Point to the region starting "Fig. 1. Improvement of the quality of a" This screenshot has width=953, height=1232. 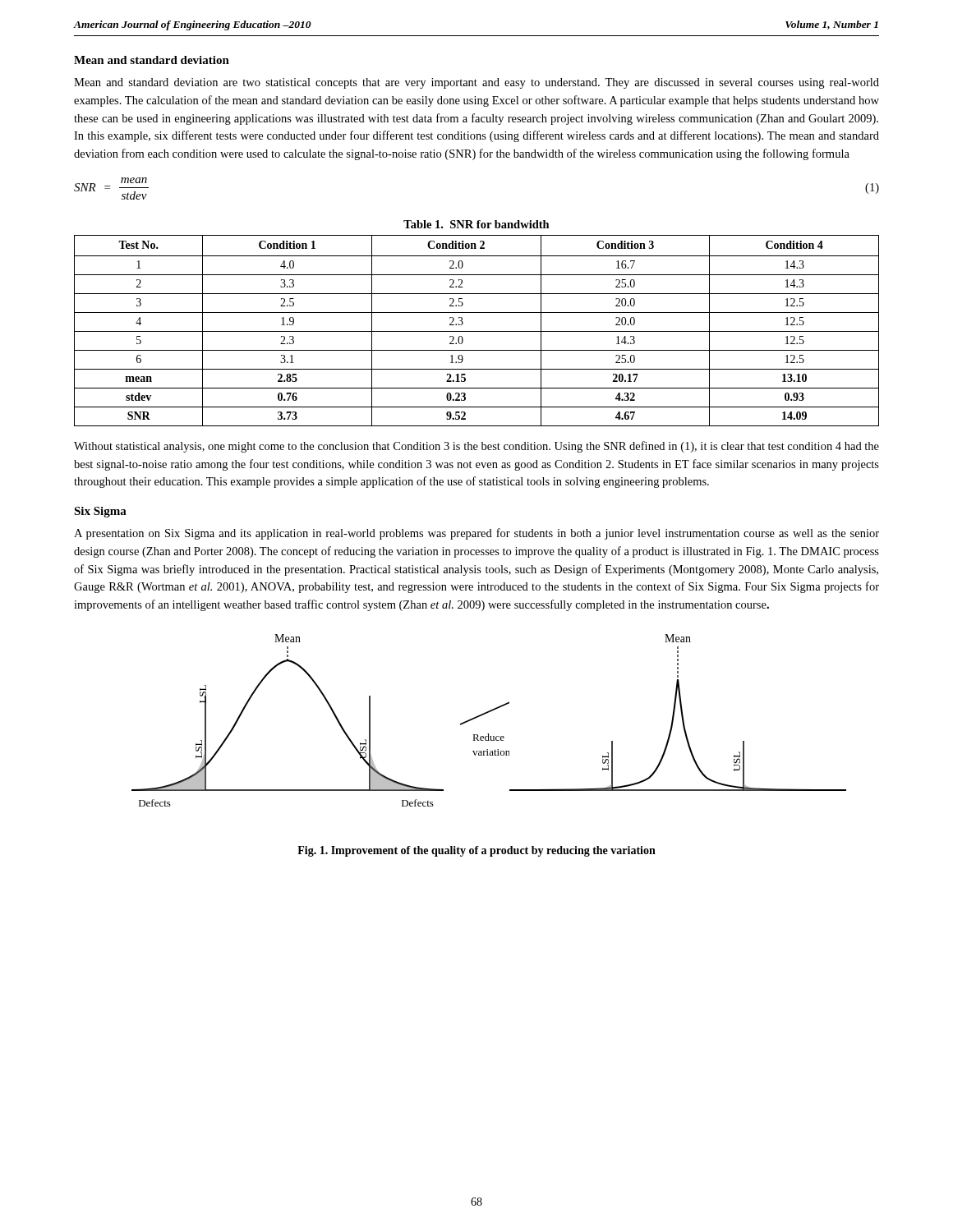(476, 850)
